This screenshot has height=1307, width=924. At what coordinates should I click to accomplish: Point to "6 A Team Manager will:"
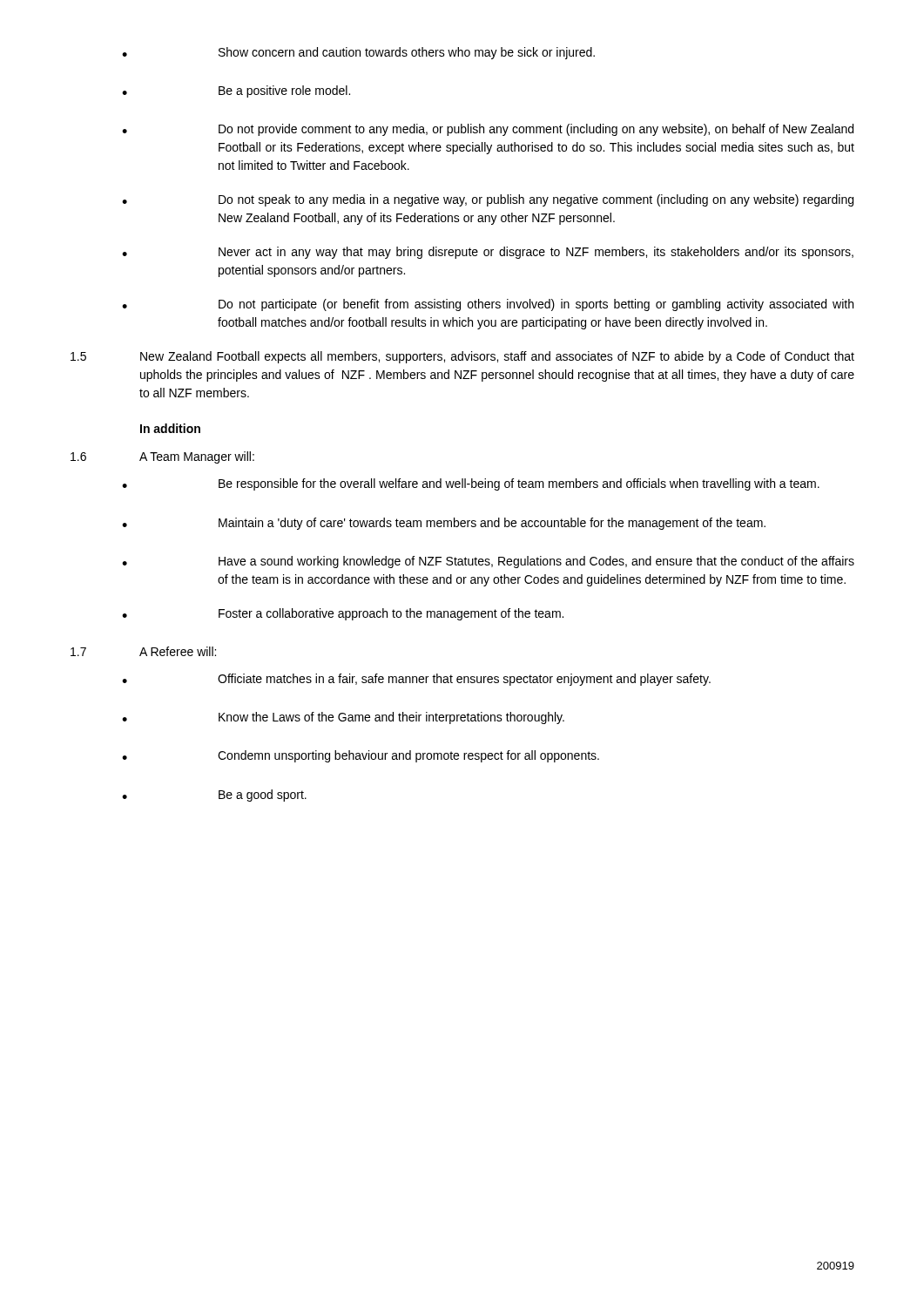click(162, 457)
